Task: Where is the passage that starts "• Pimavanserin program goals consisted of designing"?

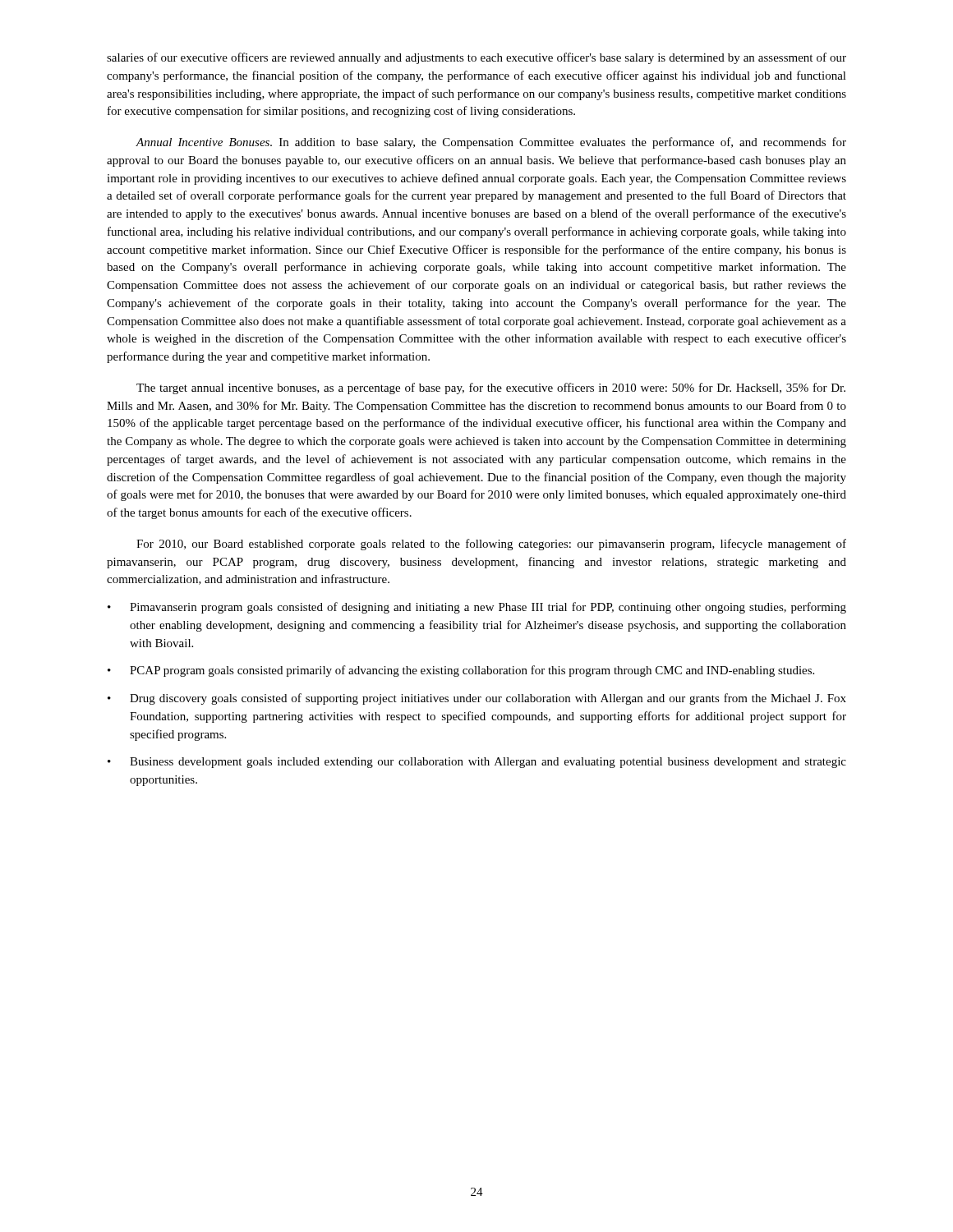Action: pyautogui.click(x=476, y=626)
